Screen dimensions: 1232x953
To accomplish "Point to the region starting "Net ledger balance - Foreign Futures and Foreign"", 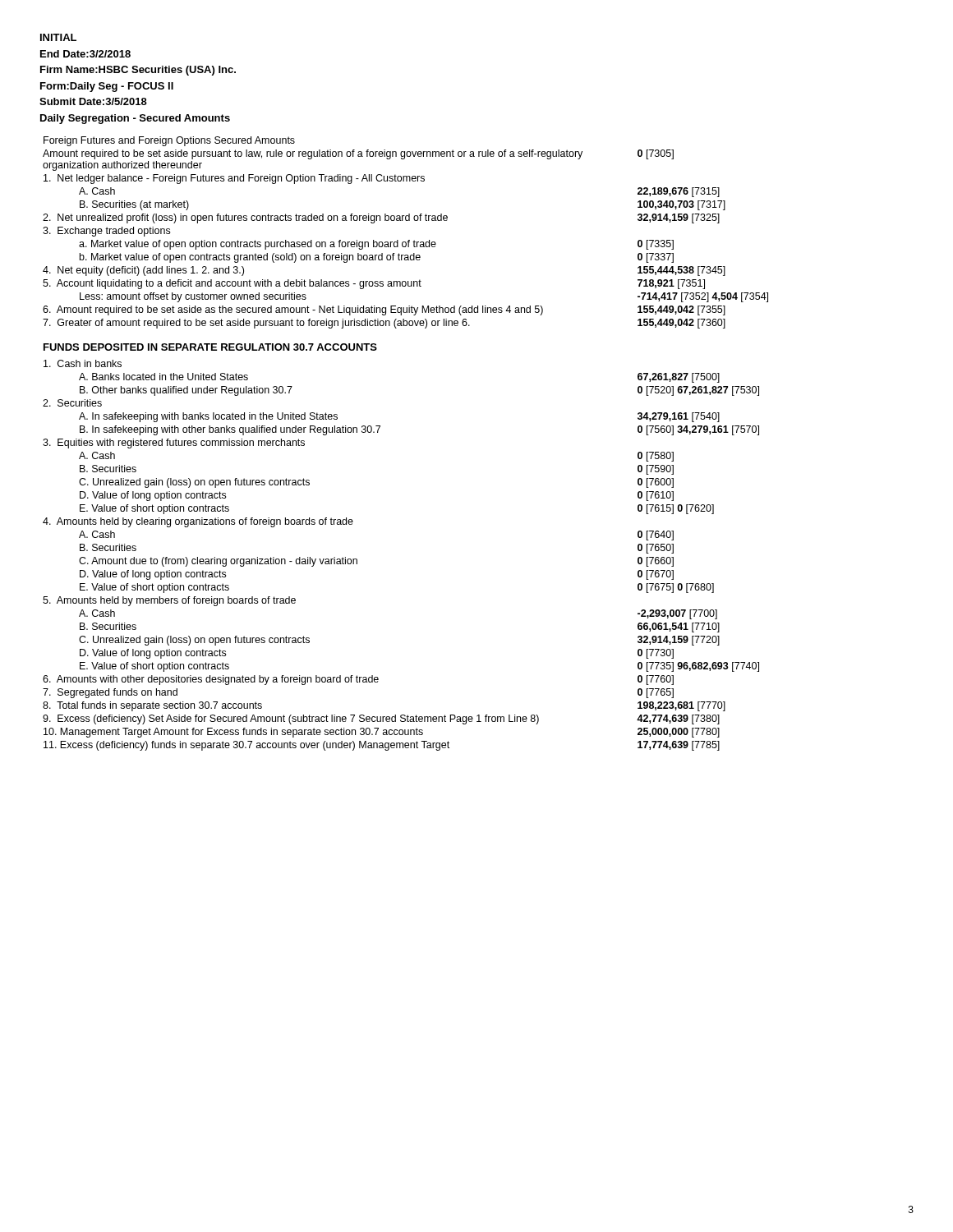I will pos(234,178).
